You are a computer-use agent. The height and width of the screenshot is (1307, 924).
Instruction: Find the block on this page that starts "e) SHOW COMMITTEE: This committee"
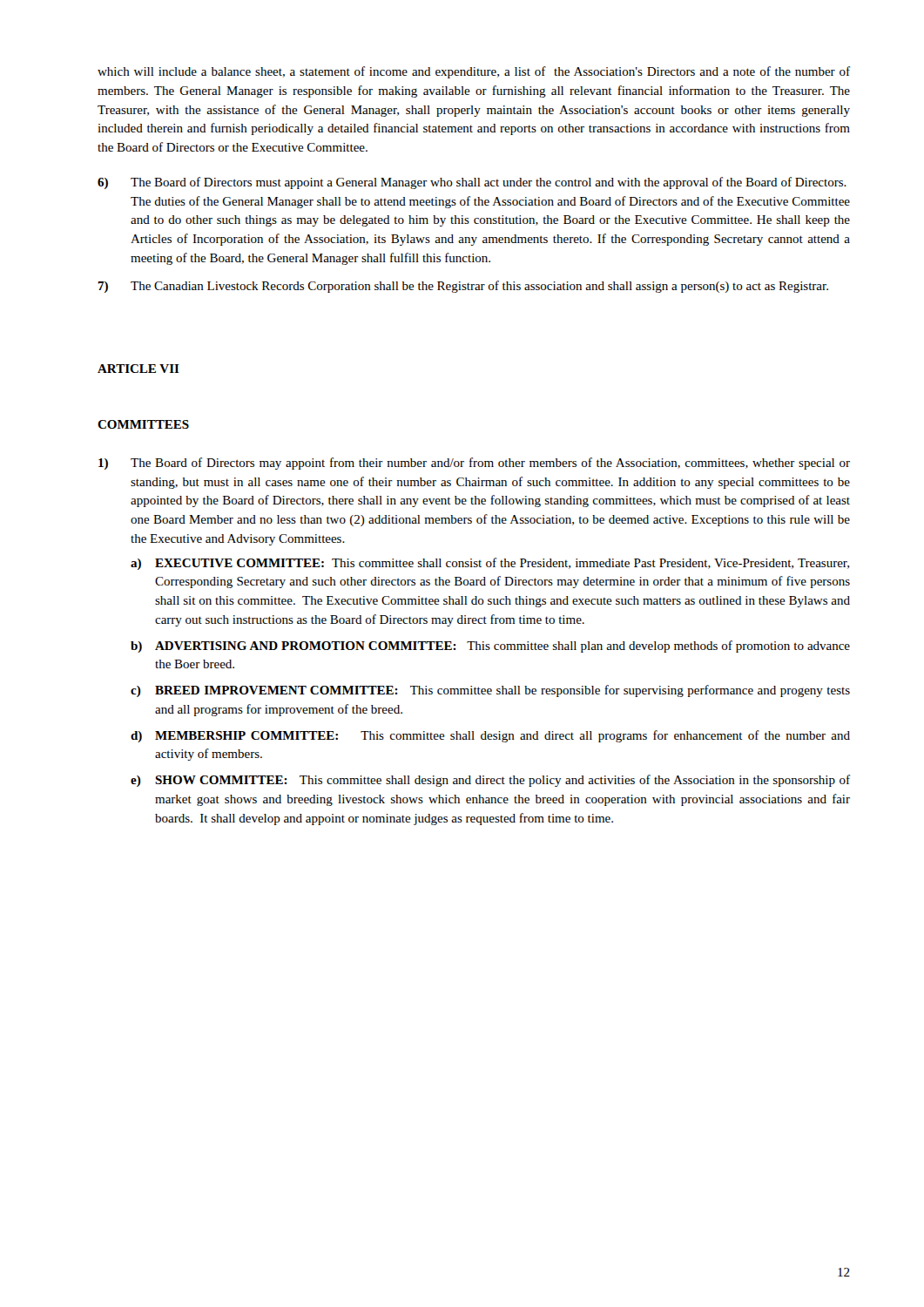[x=490, y=800]
